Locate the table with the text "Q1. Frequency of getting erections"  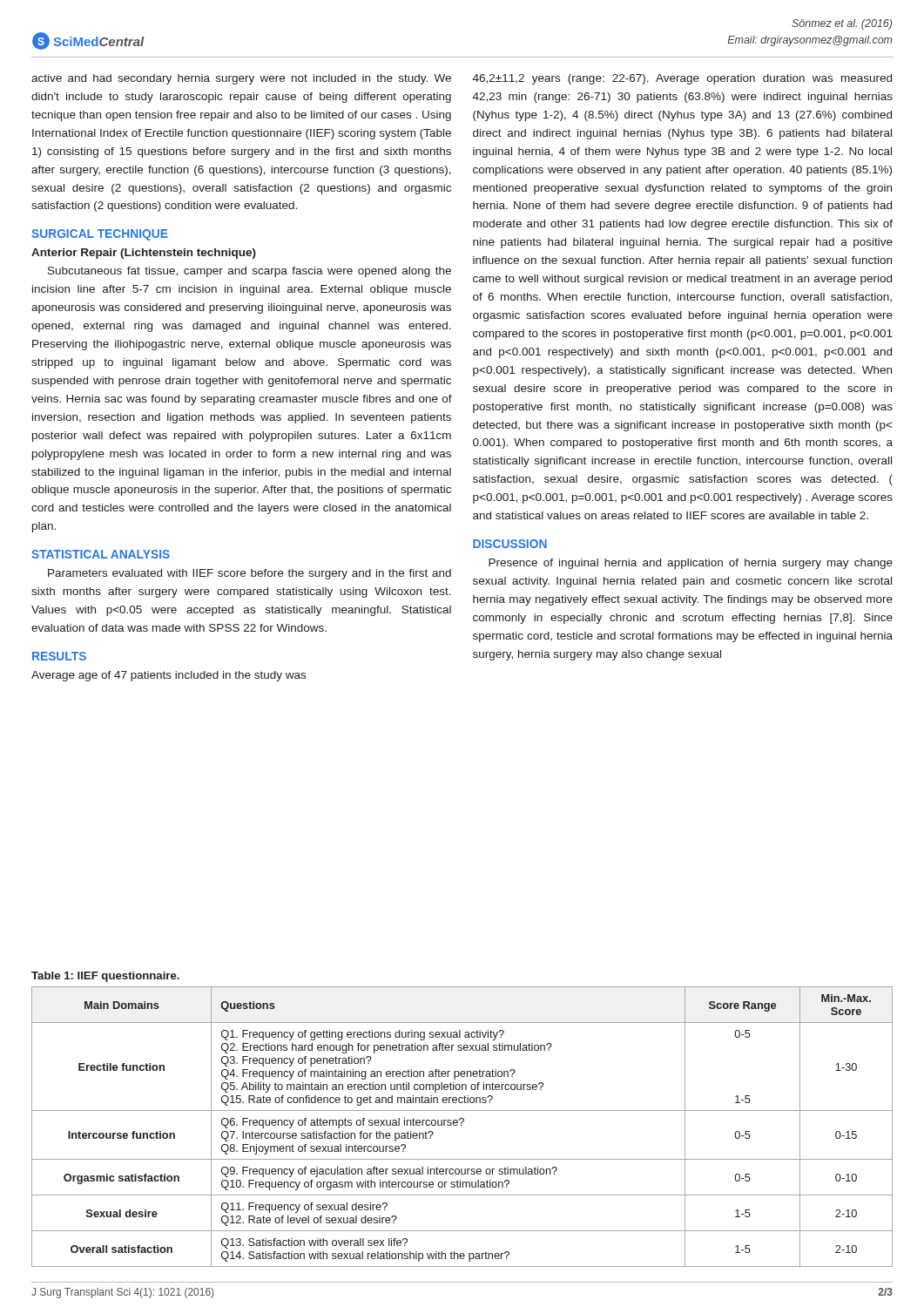coord(462,1118)
